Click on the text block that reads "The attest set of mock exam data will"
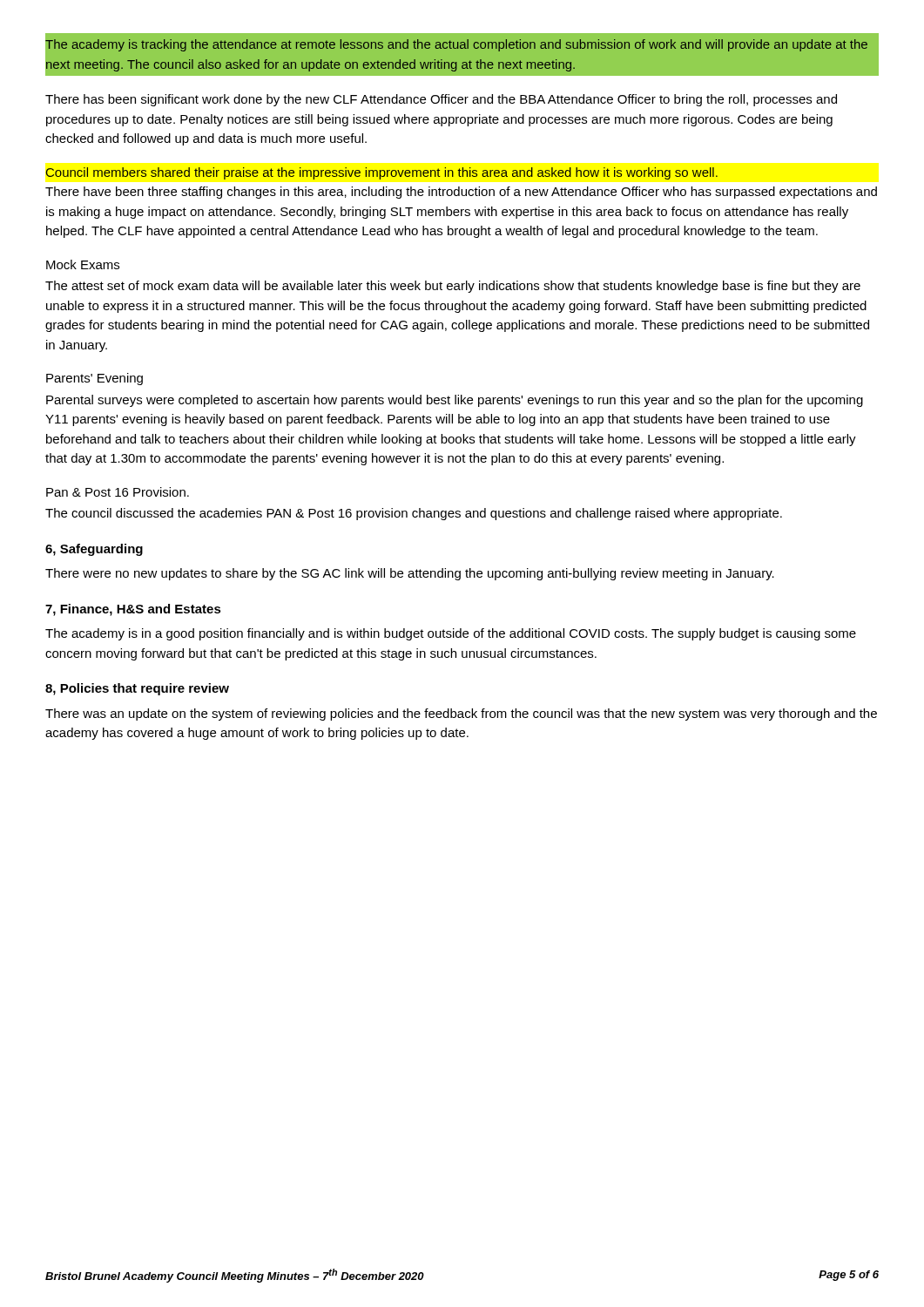 point(458,315)
